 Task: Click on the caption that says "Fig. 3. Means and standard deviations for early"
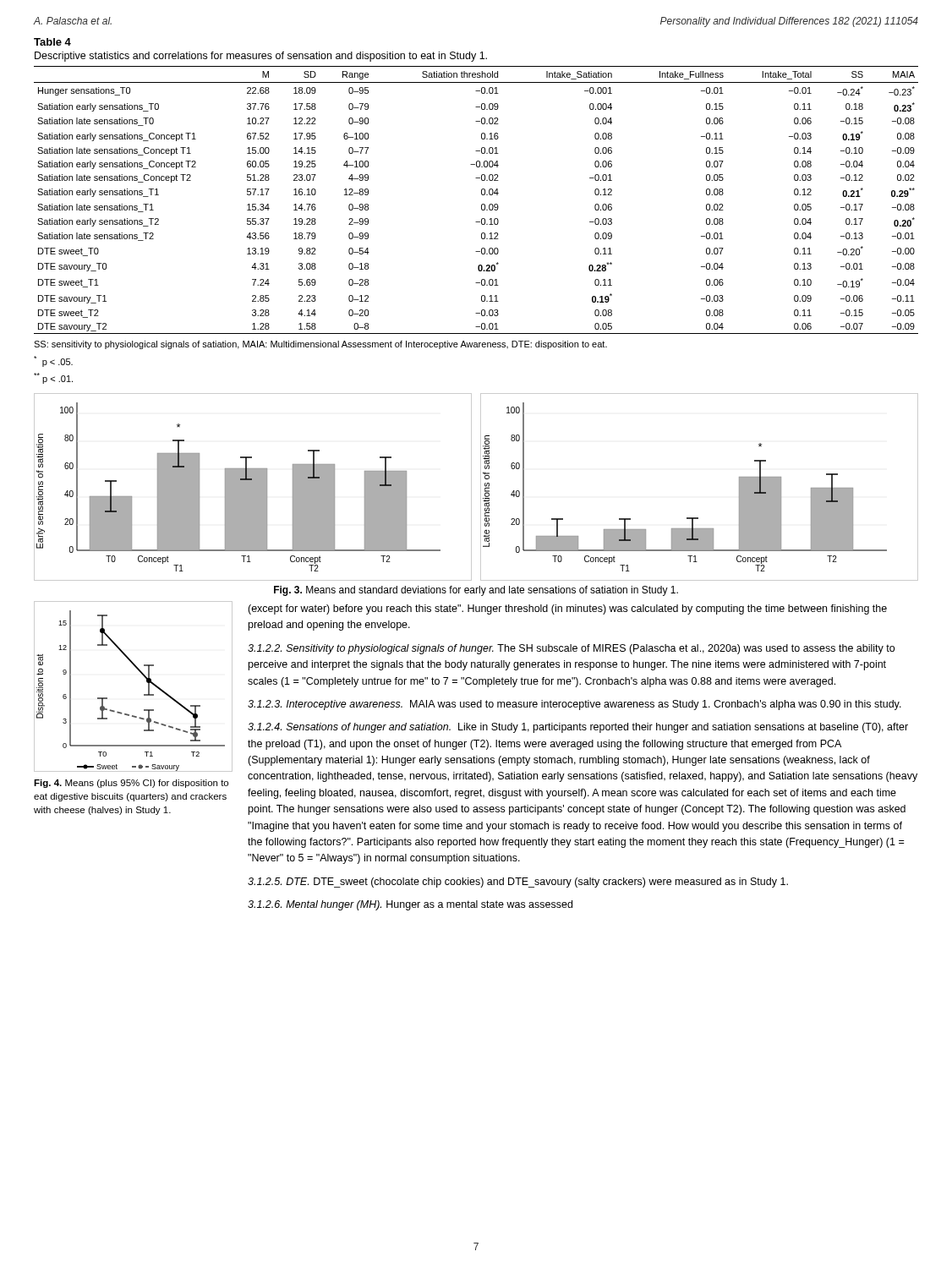click(x=476, y=590)
